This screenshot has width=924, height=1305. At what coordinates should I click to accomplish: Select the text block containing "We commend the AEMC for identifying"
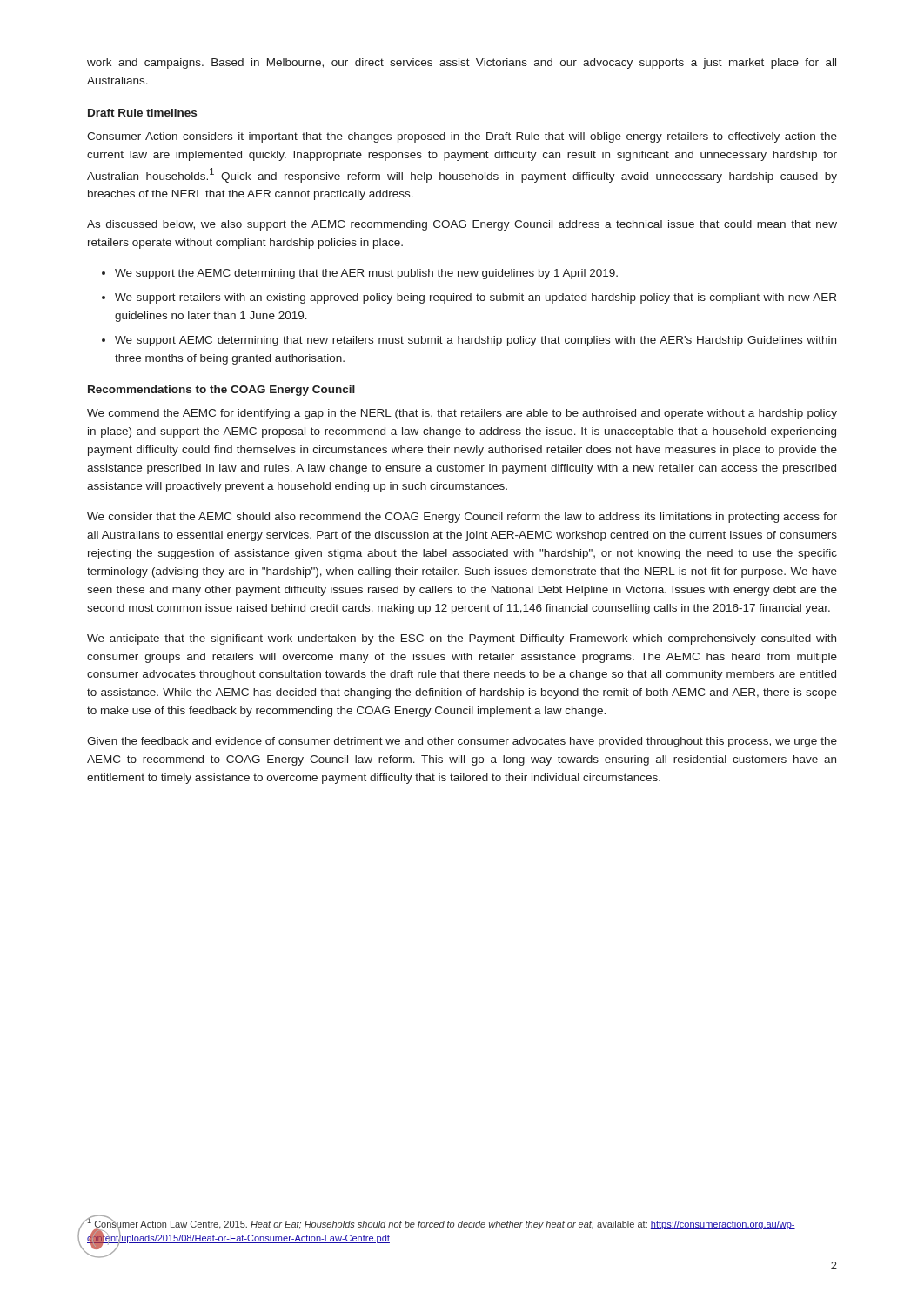coord(462,450)
